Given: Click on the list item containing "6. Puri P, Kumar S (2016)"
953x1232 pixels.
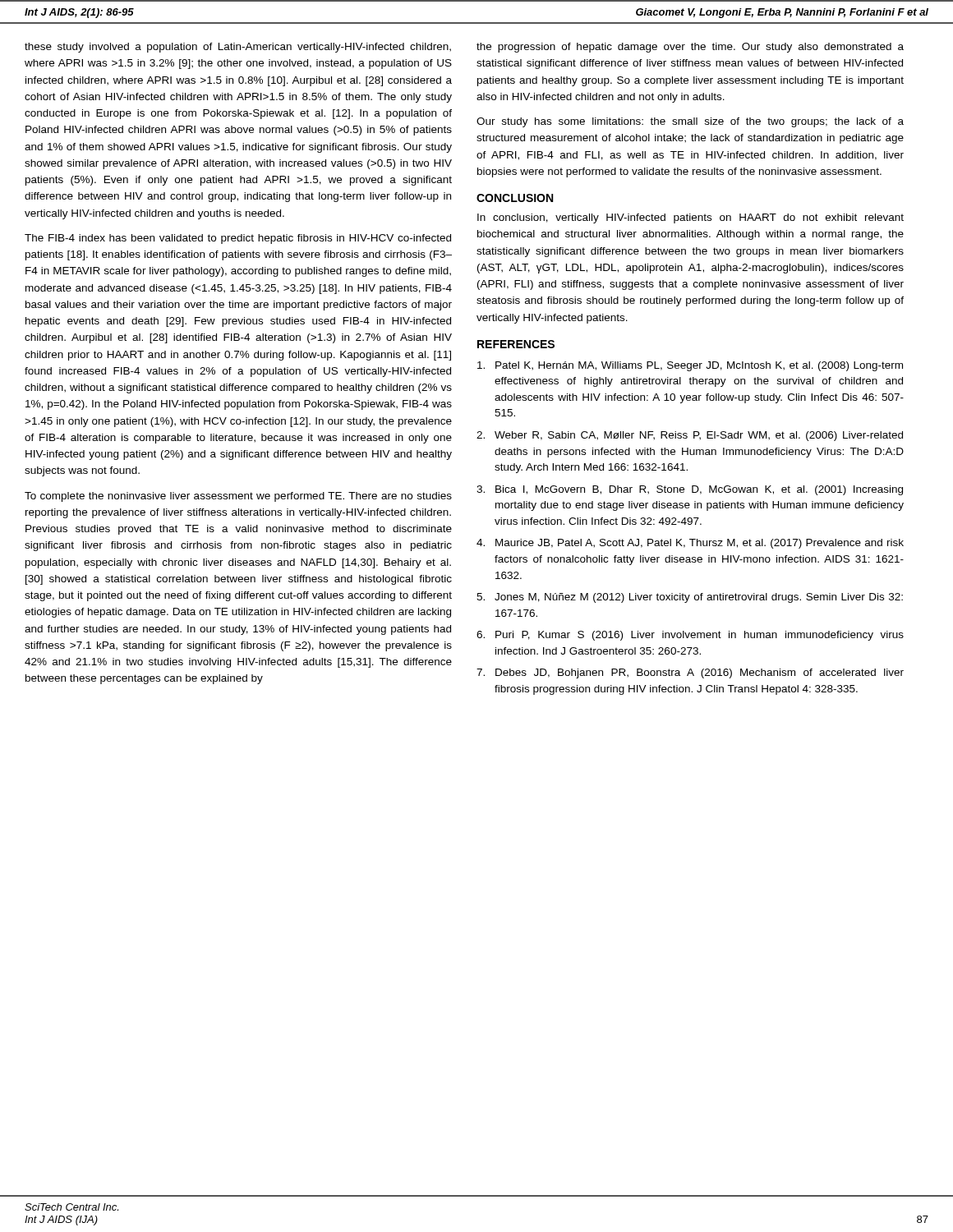Looking at the screenshot, I should point(690,643).
